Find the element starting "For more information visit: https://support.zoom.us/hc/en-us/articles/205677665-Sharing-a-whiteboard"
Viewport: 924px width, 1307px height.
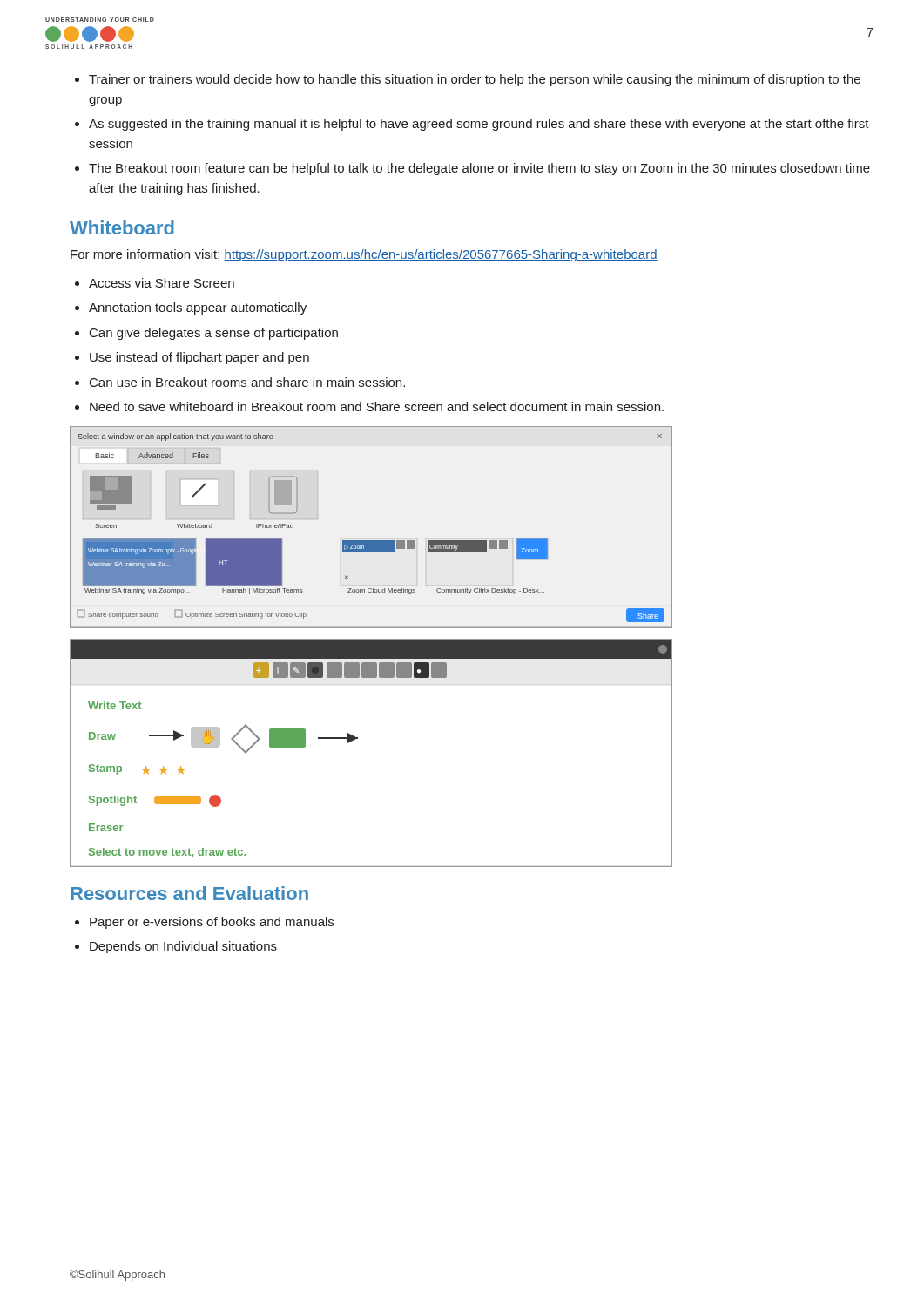[x=363, y=254]
